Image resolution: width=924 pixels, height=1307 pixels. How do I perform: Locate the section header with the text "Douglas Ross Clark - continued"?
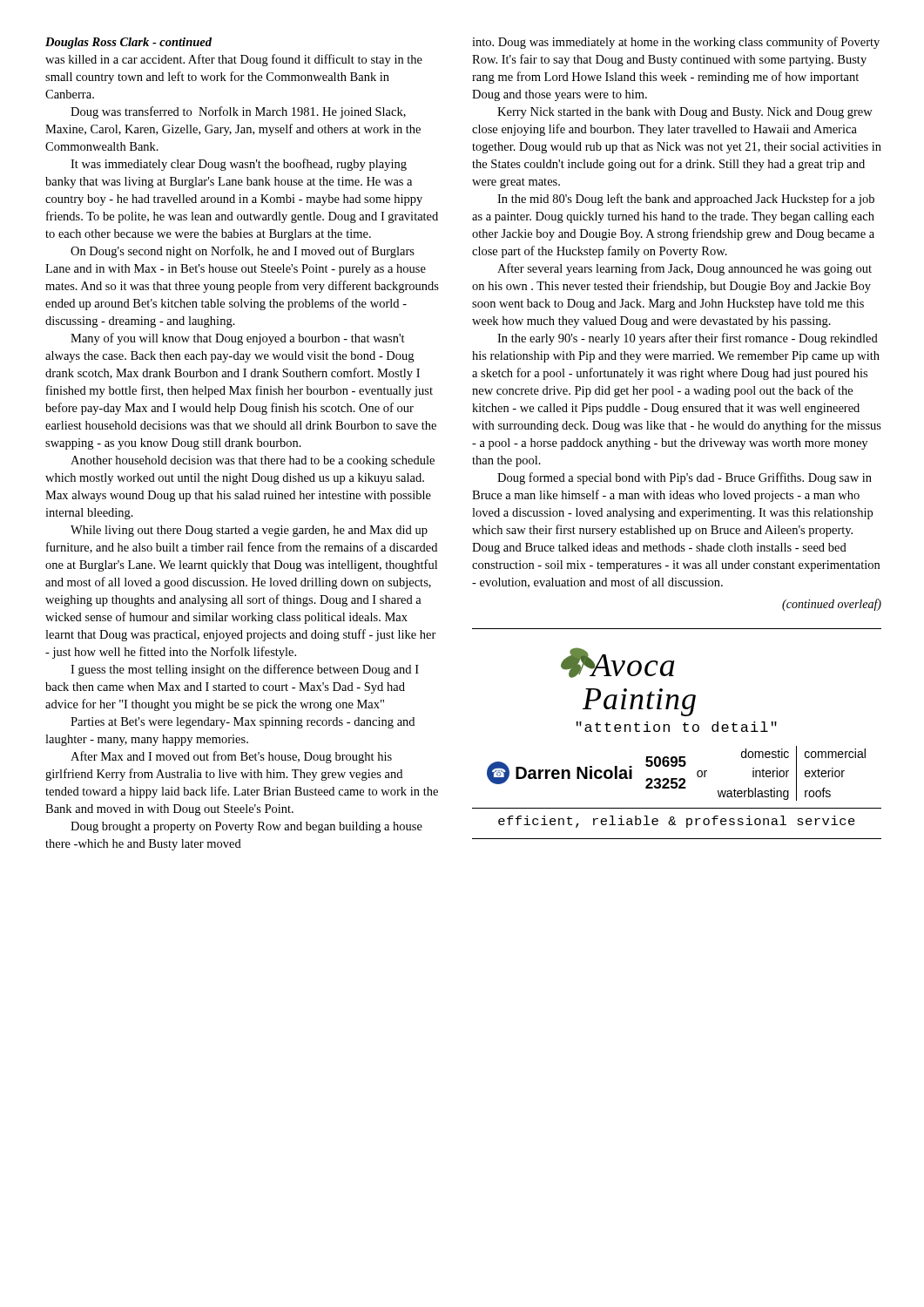[x=128, y=42]
